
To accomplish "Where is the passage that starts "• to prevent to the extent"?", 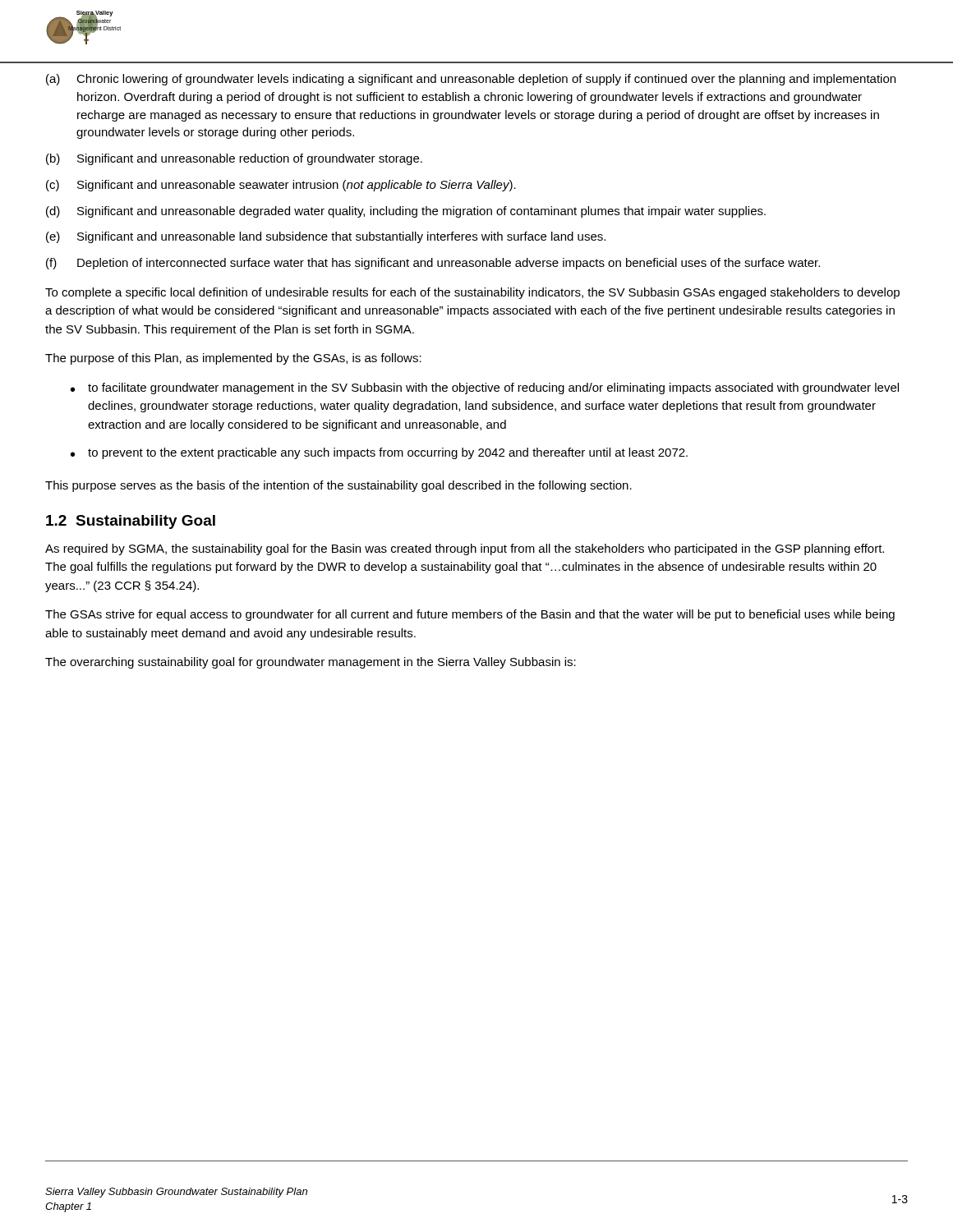I will pos(489,454).
